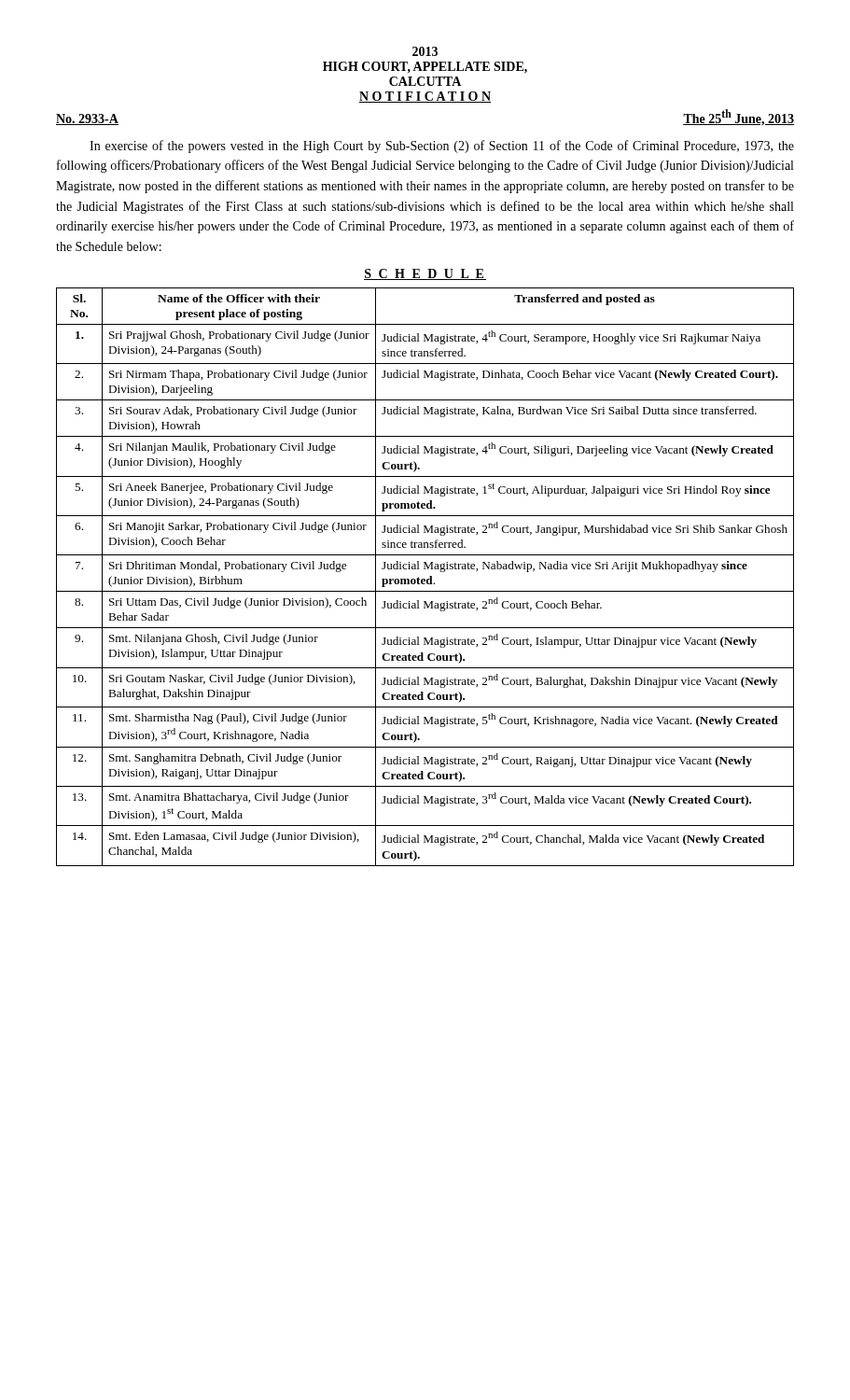
Task: Select the title
Action: [425, 75]
